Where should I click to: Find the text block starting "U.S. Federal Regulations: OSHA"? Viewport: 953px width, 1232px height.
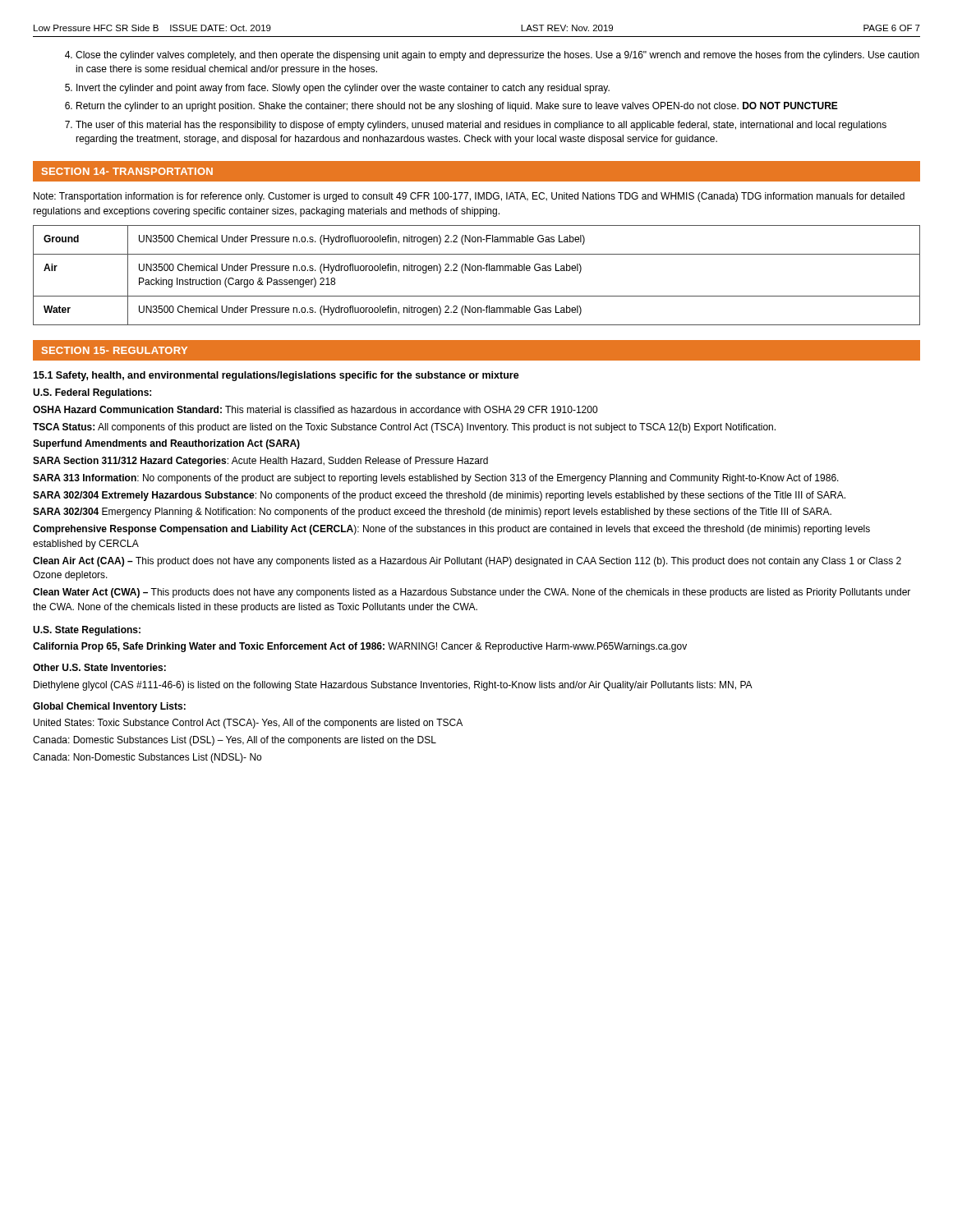pos(476,501)
